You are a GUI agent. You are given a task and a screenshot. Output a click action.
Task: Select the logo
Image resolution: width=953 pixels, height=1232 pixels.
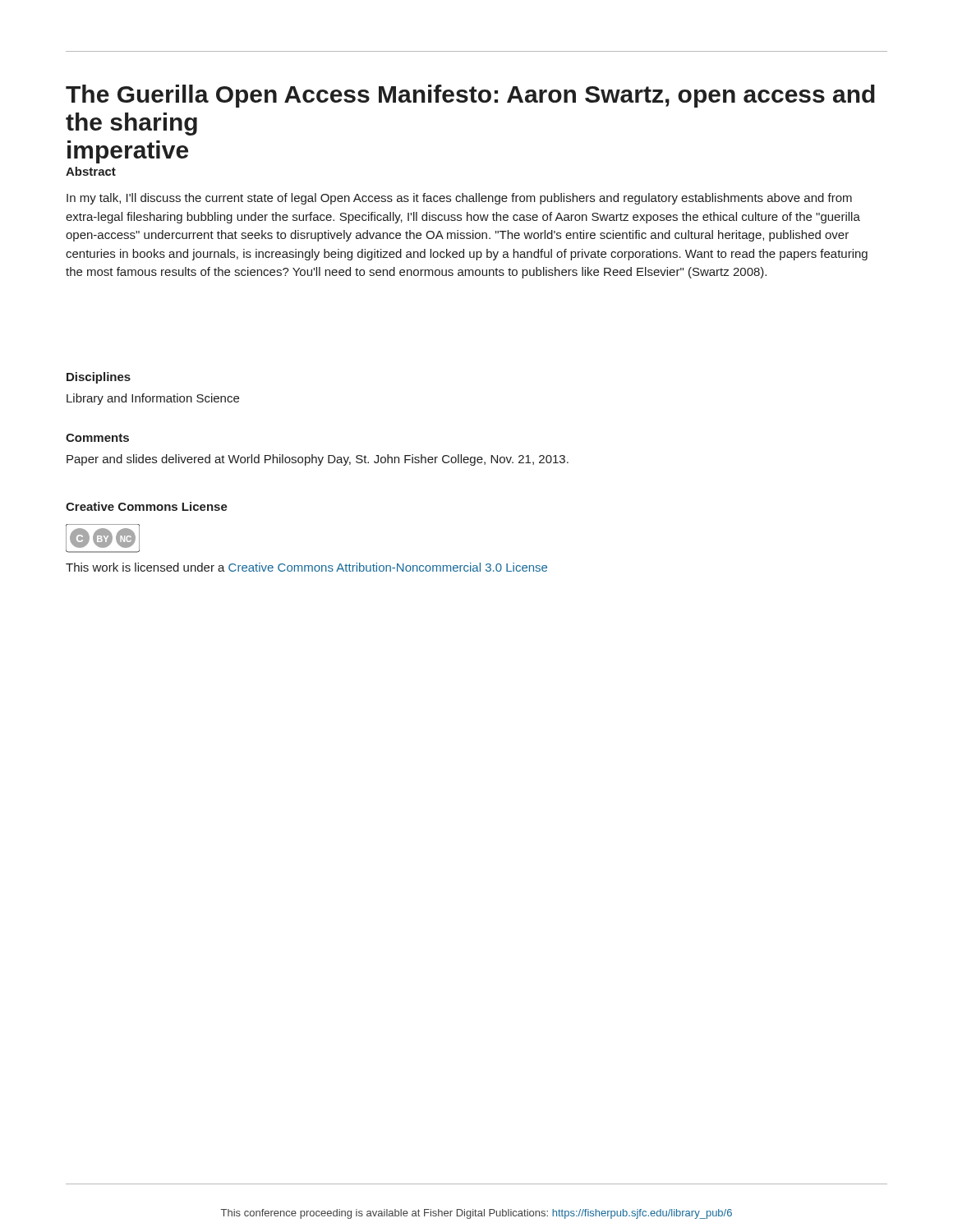pos(103,539)
